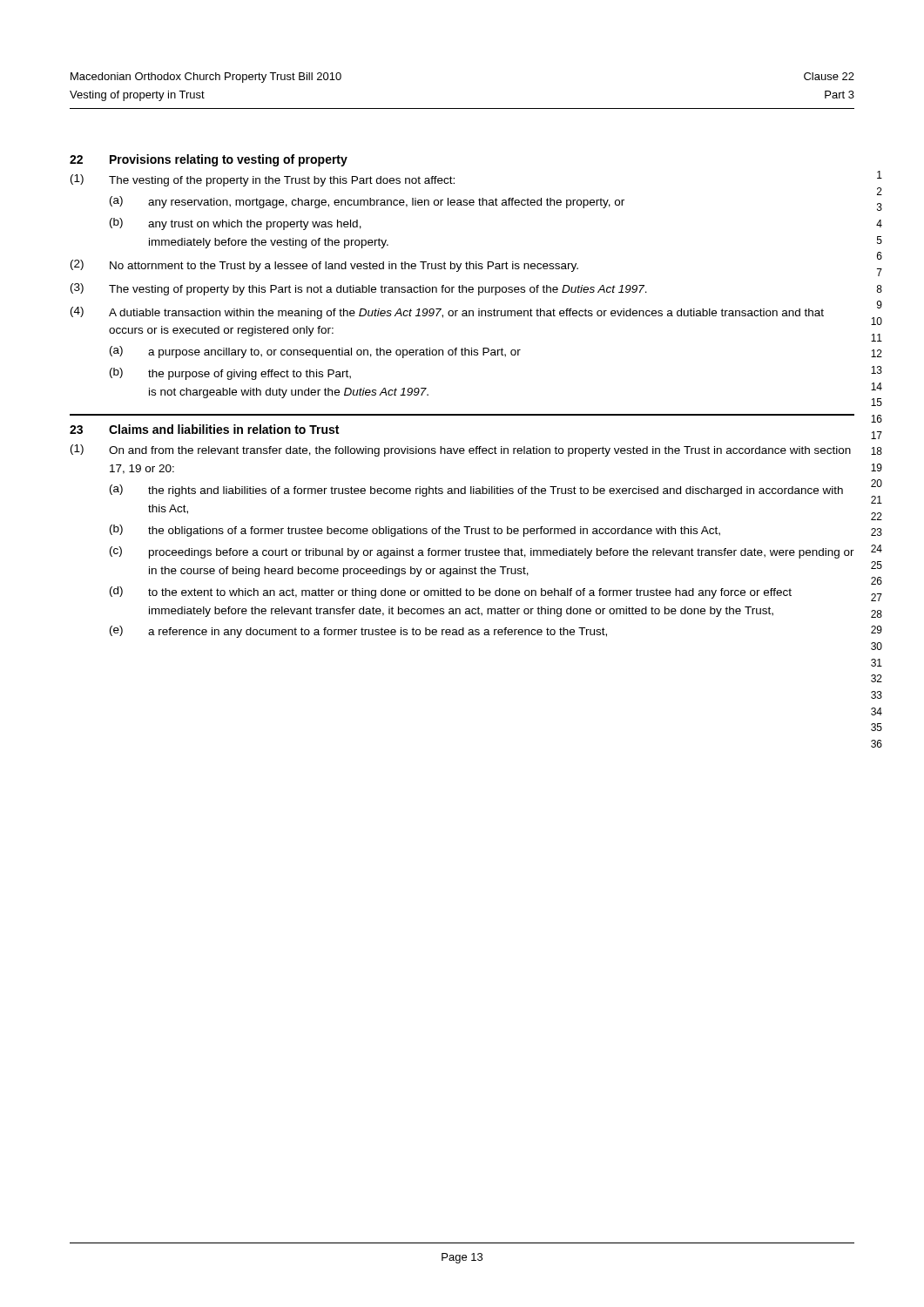Click on the block starting "(1) The vesting"

click(462, 181)
